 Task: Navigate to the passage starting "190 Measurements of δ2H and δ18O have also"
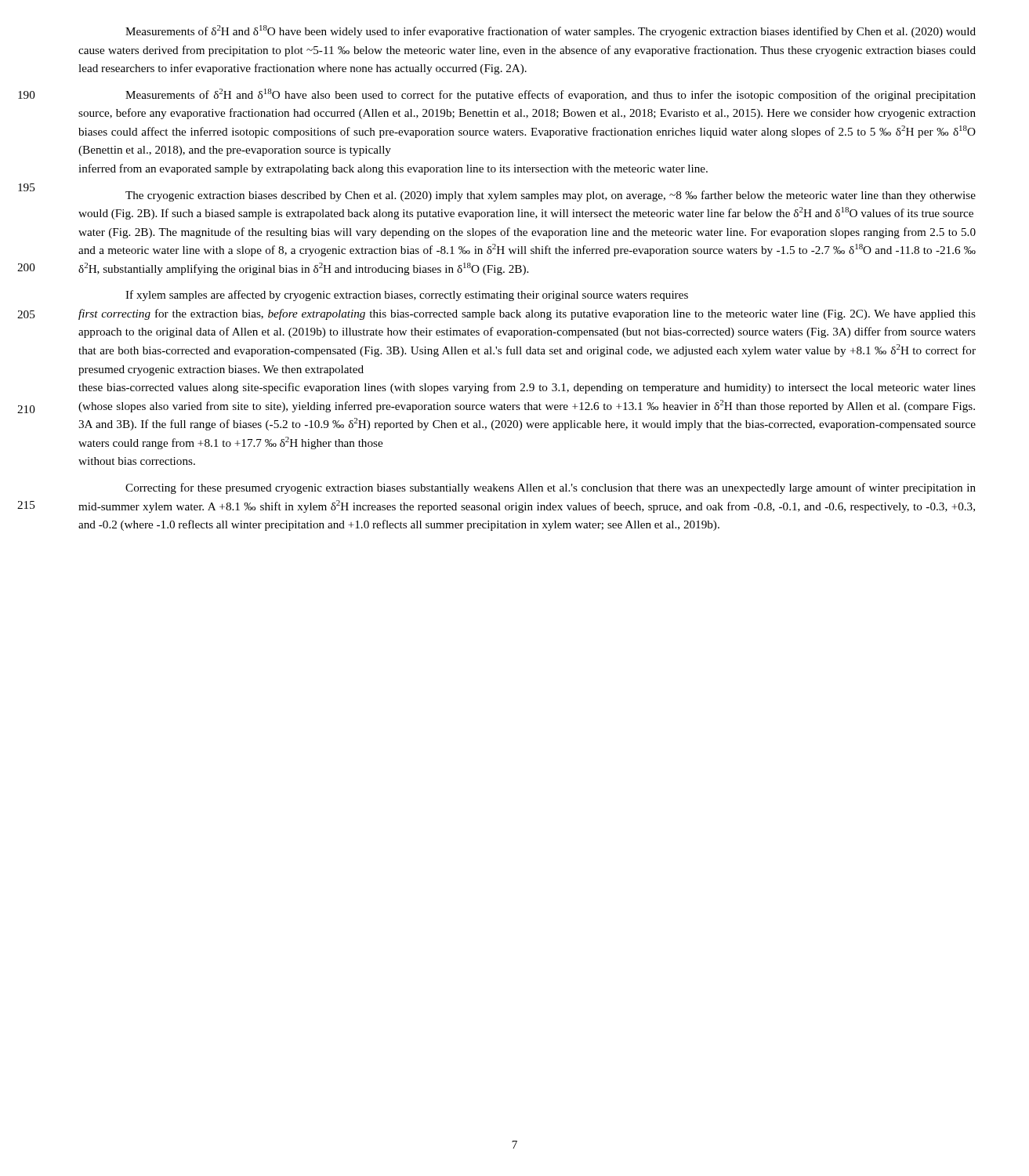[527, 131]
